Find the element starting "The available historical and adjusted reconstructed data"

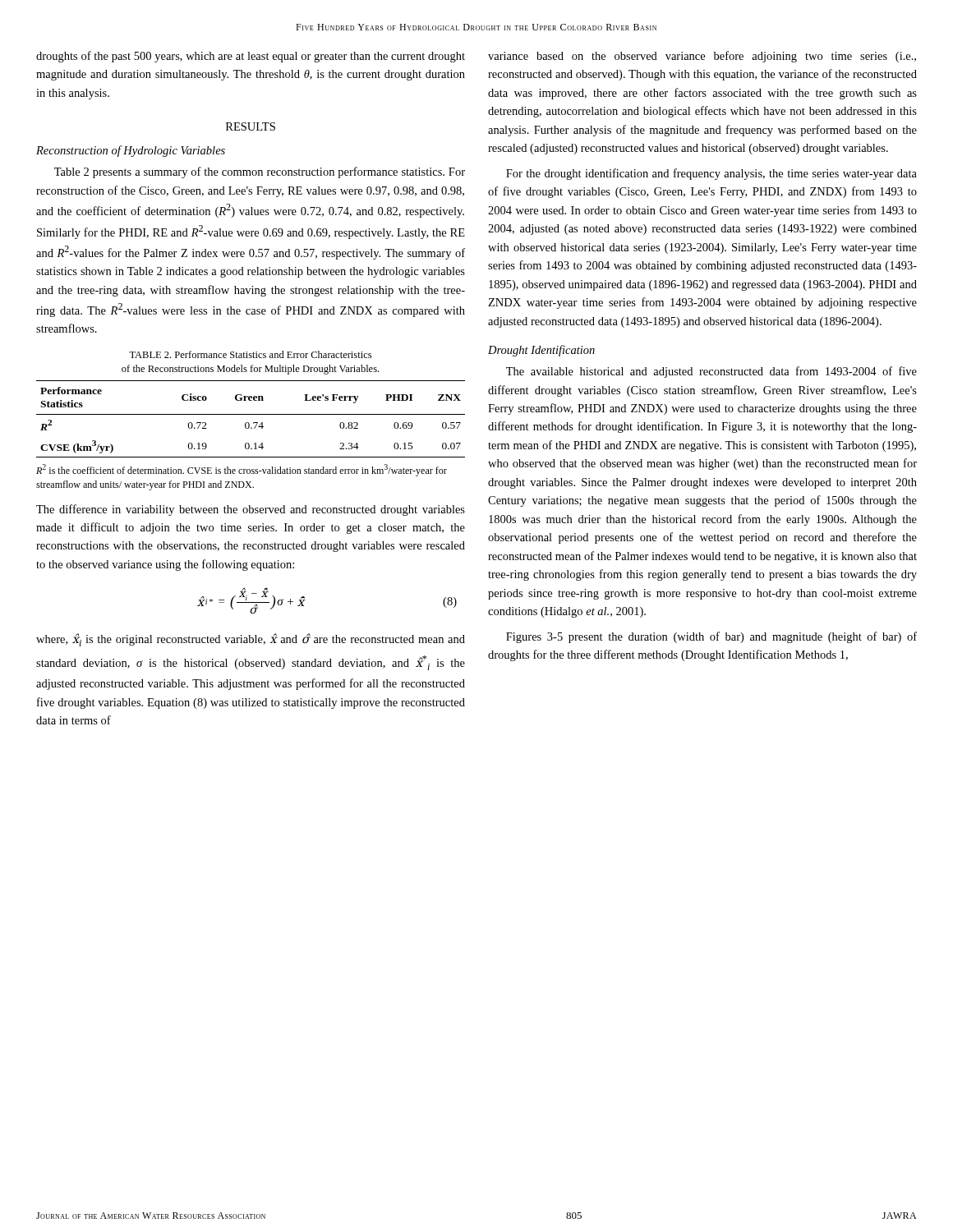[702, 491]
